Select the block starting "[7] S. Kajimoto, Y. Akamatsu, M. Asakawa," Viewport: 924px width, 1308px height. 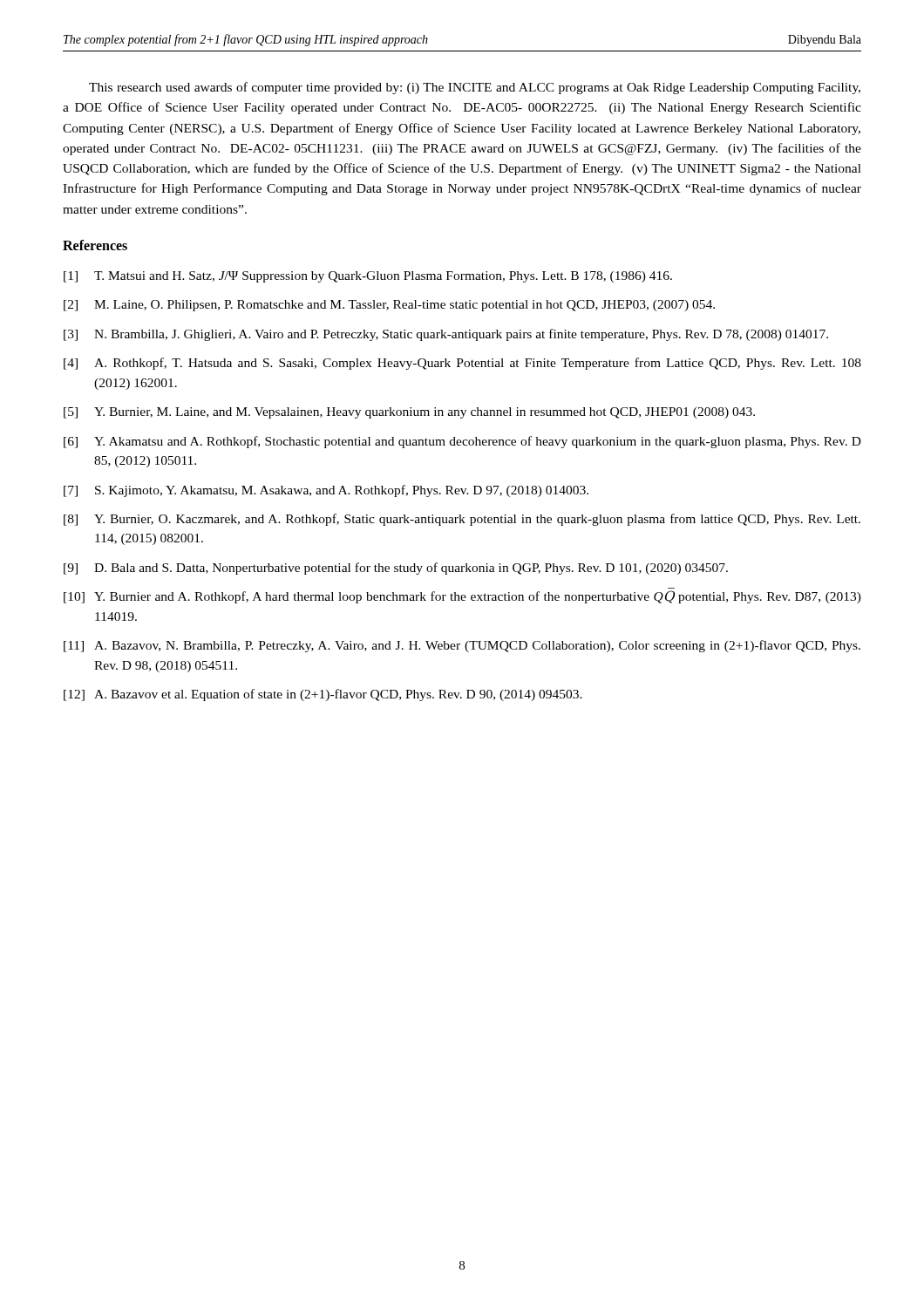pyautogui.click(x=462, y=490)
